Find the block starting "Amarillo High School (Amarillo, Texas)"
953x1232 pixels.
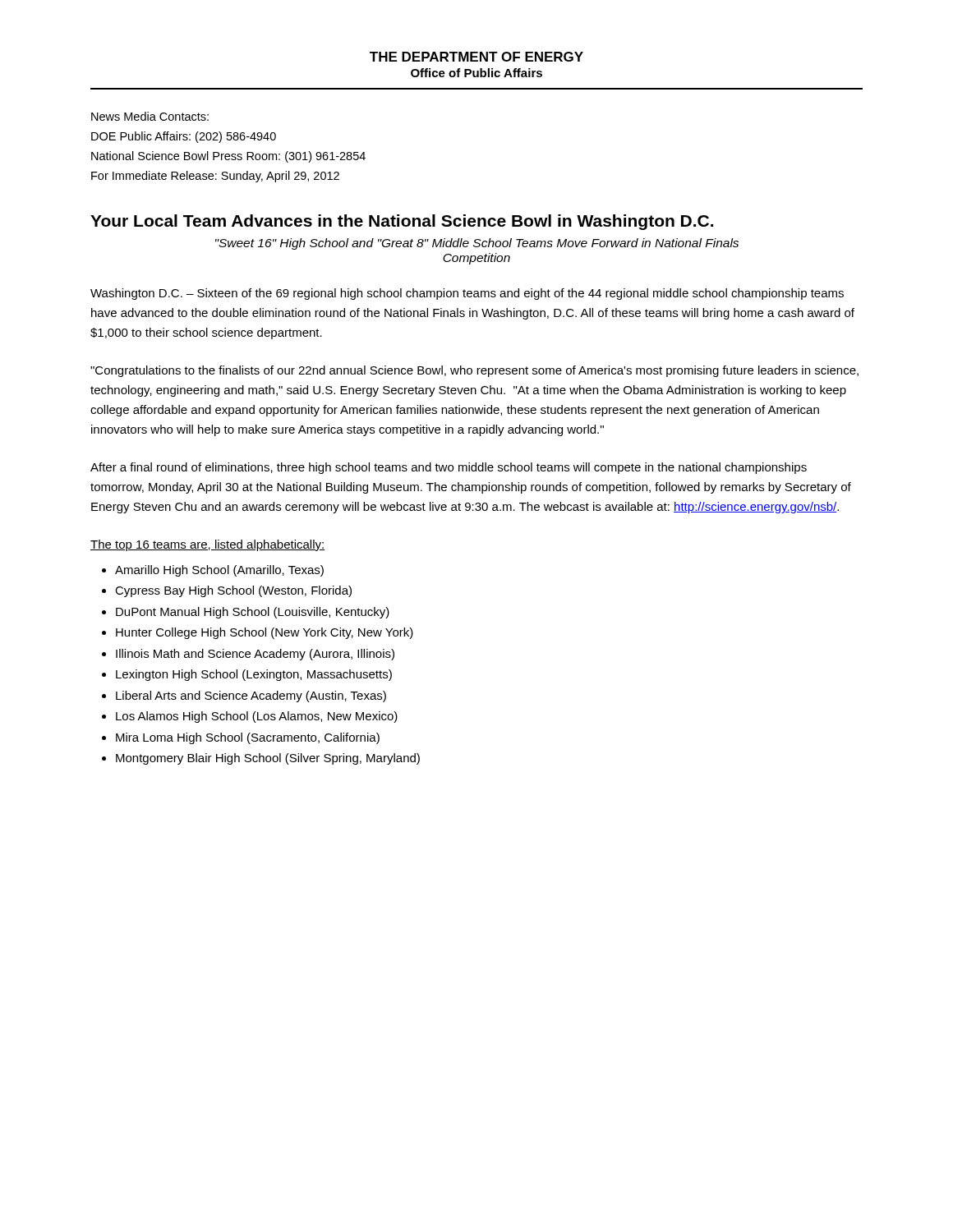tap(220, 569)
